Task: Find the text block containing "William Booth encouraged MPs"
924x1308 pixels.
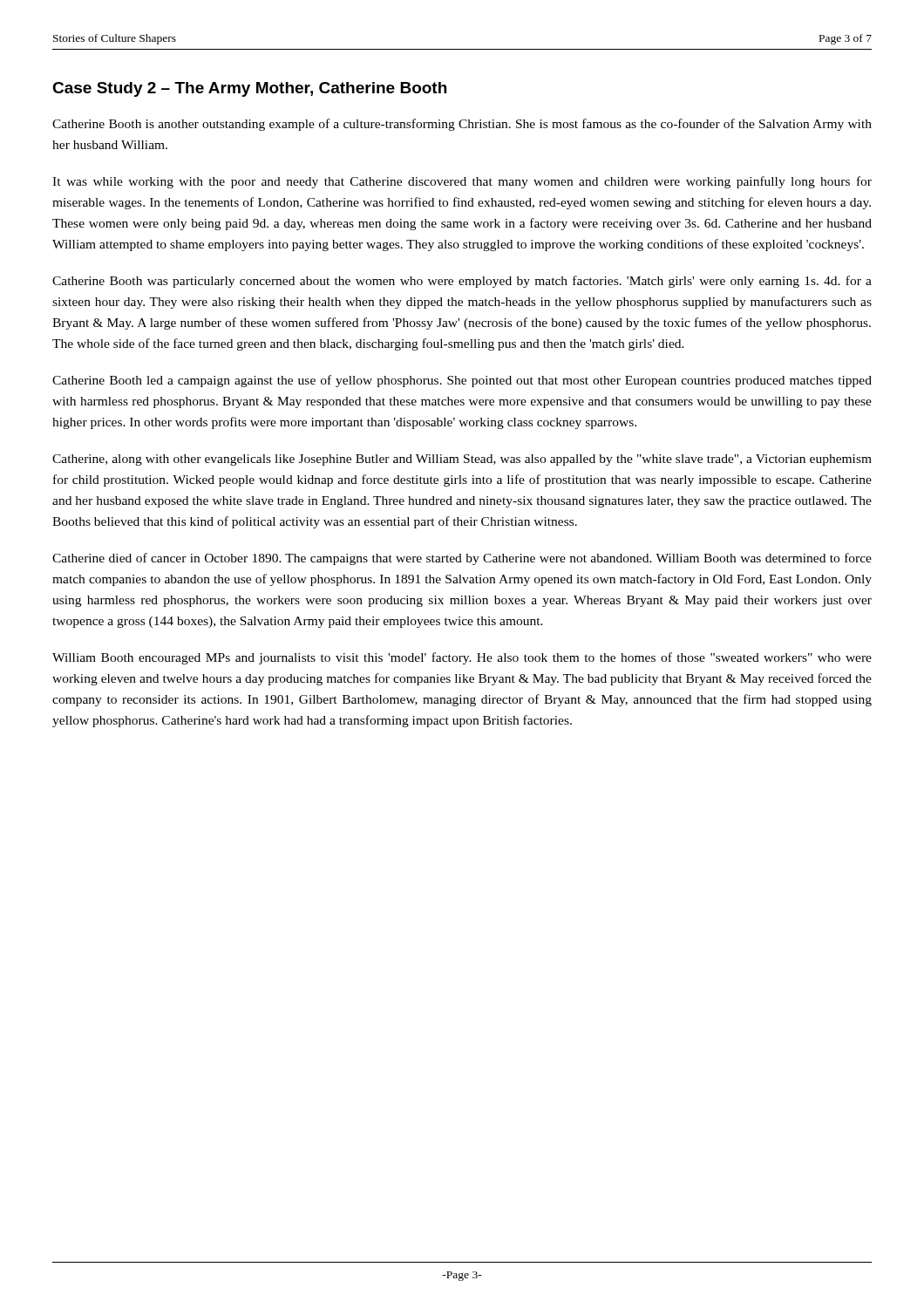Action: coord(462,689)
